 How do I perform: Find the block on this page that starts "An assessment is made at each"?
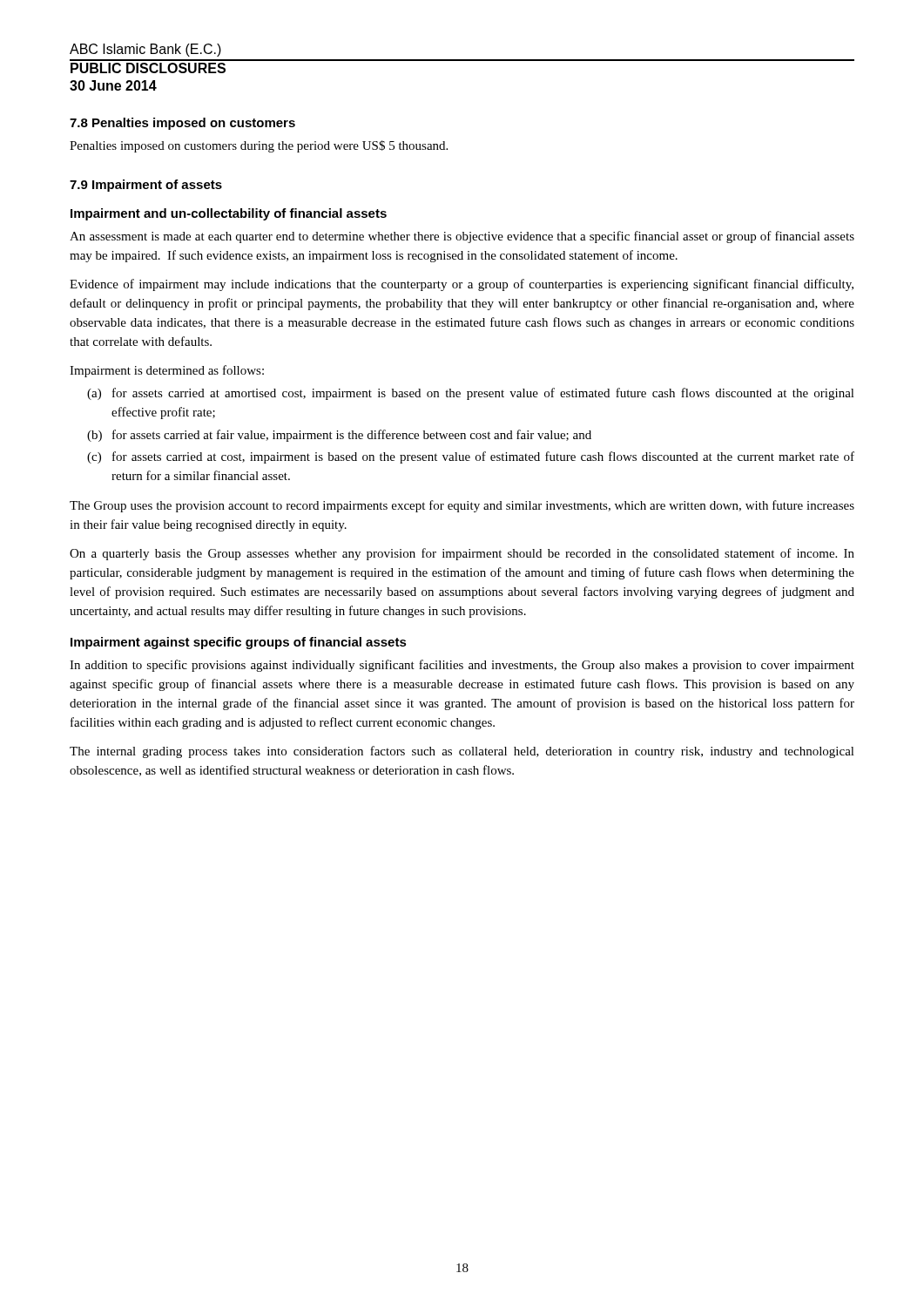462,246
